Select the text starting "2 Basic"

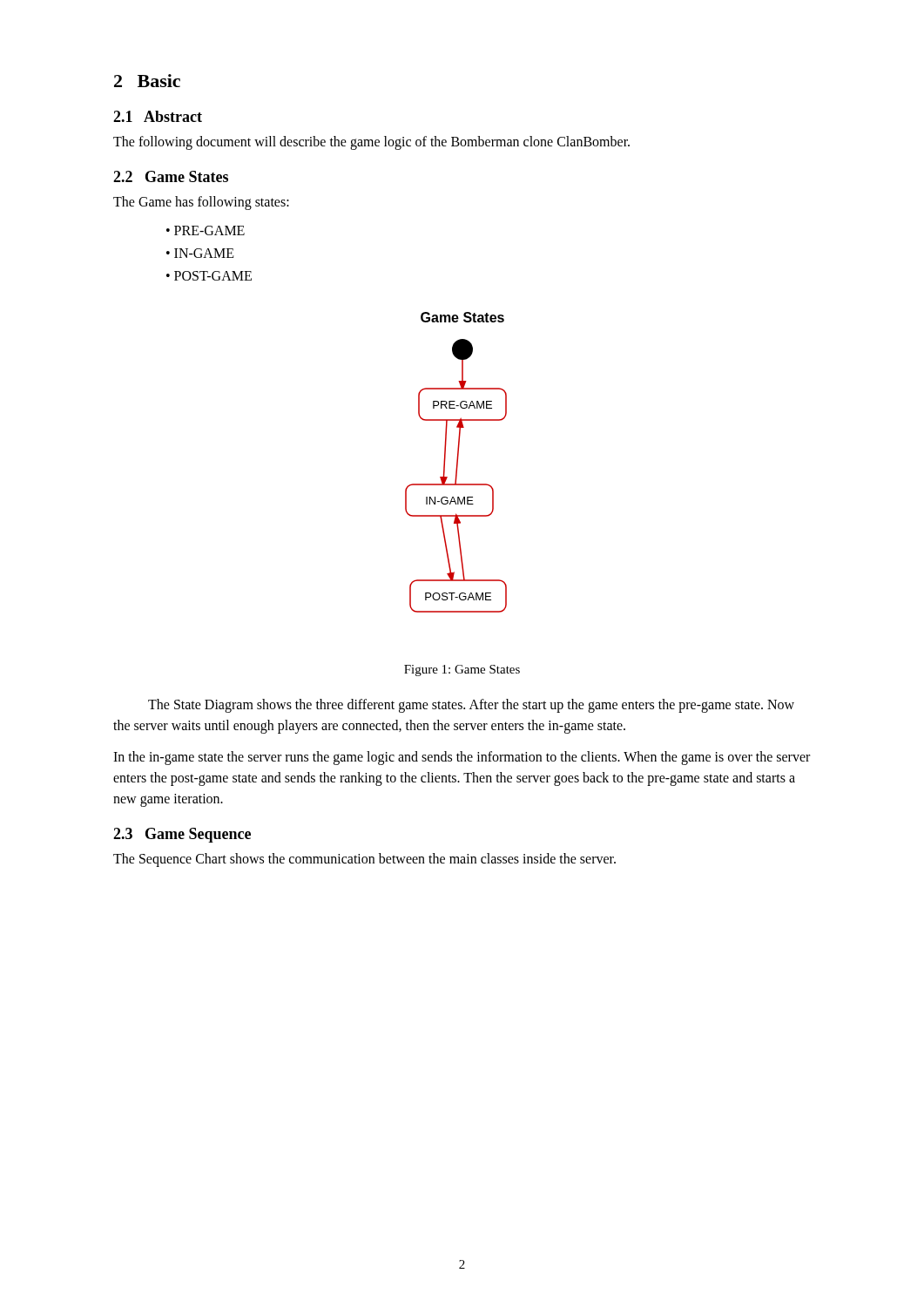147,81
